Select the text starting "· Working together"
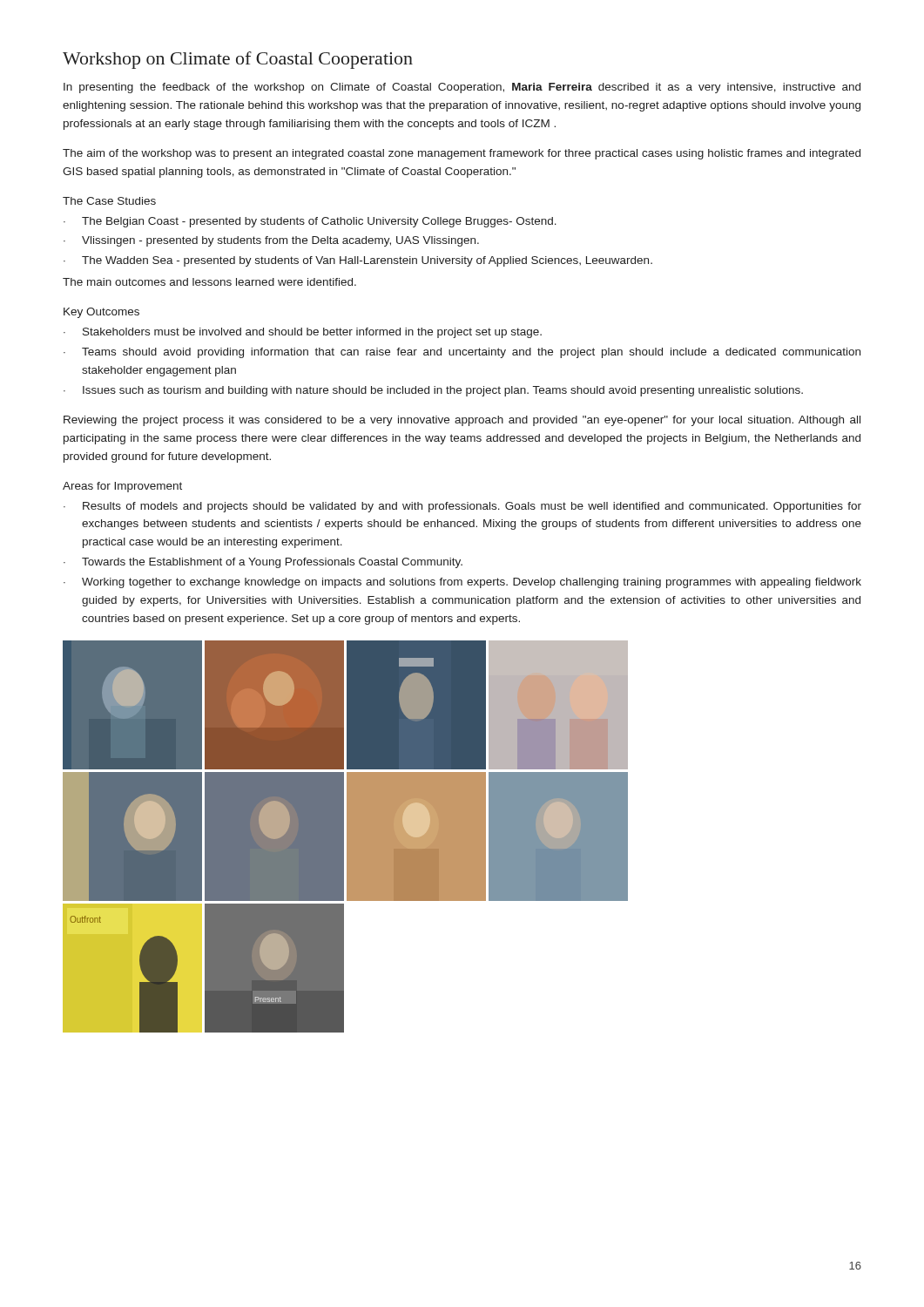Image resolution: width=924 pixels, height=1307 pixels. pos(462,601)
